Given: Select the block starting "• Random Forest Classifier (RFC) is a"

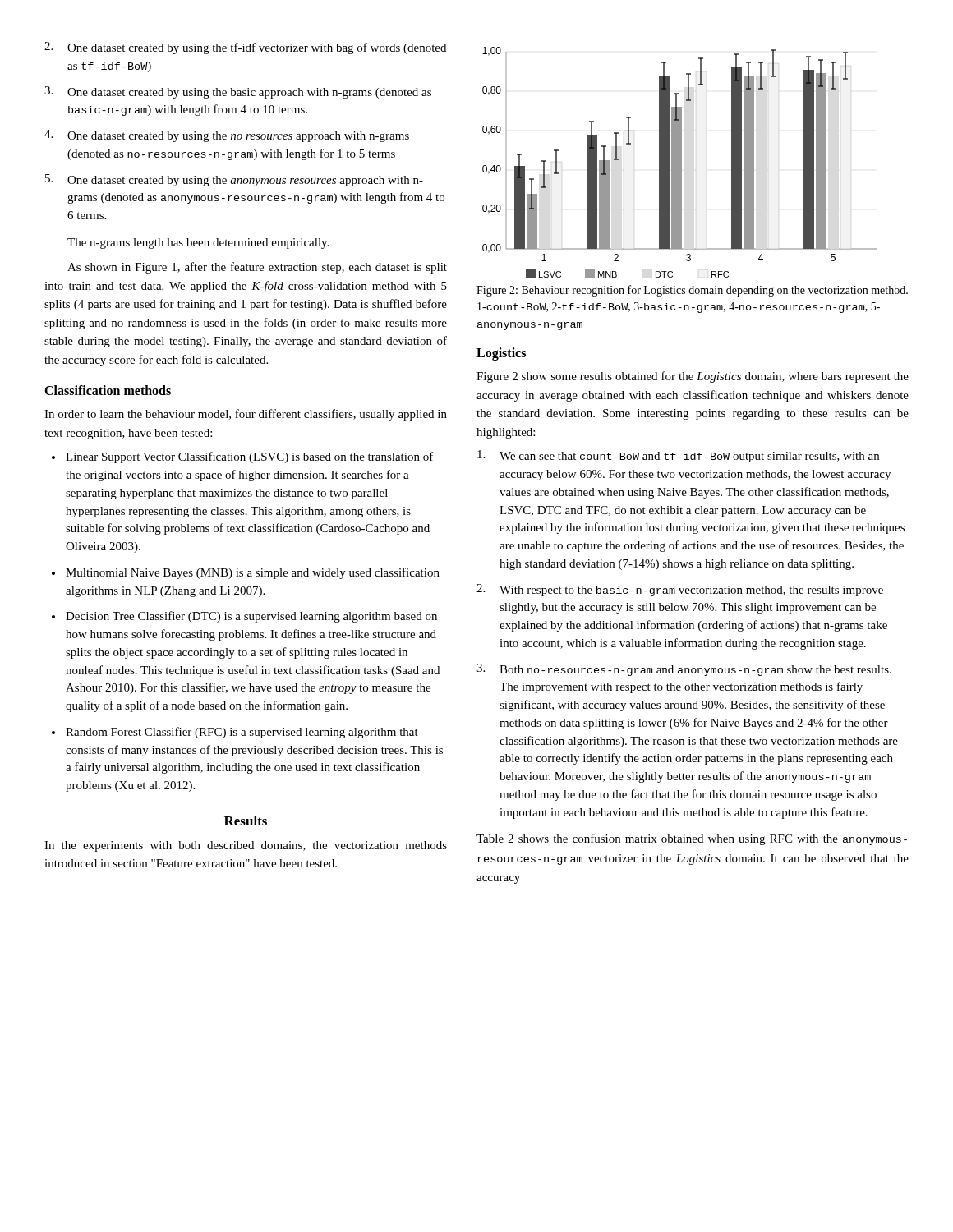Looking at the screenshot, I should tap(249, 759).
